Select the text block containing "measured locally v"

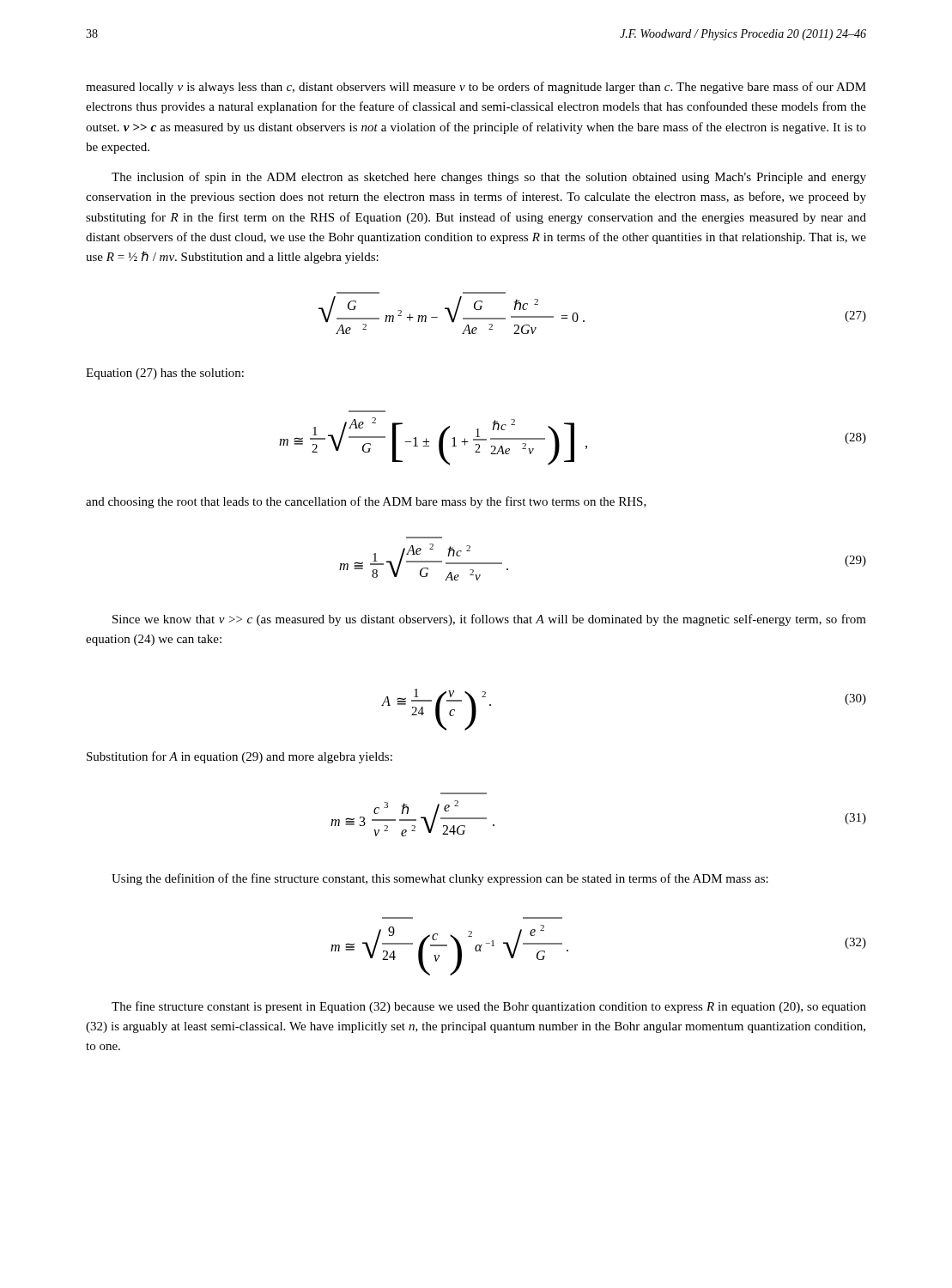click(476, 117)
